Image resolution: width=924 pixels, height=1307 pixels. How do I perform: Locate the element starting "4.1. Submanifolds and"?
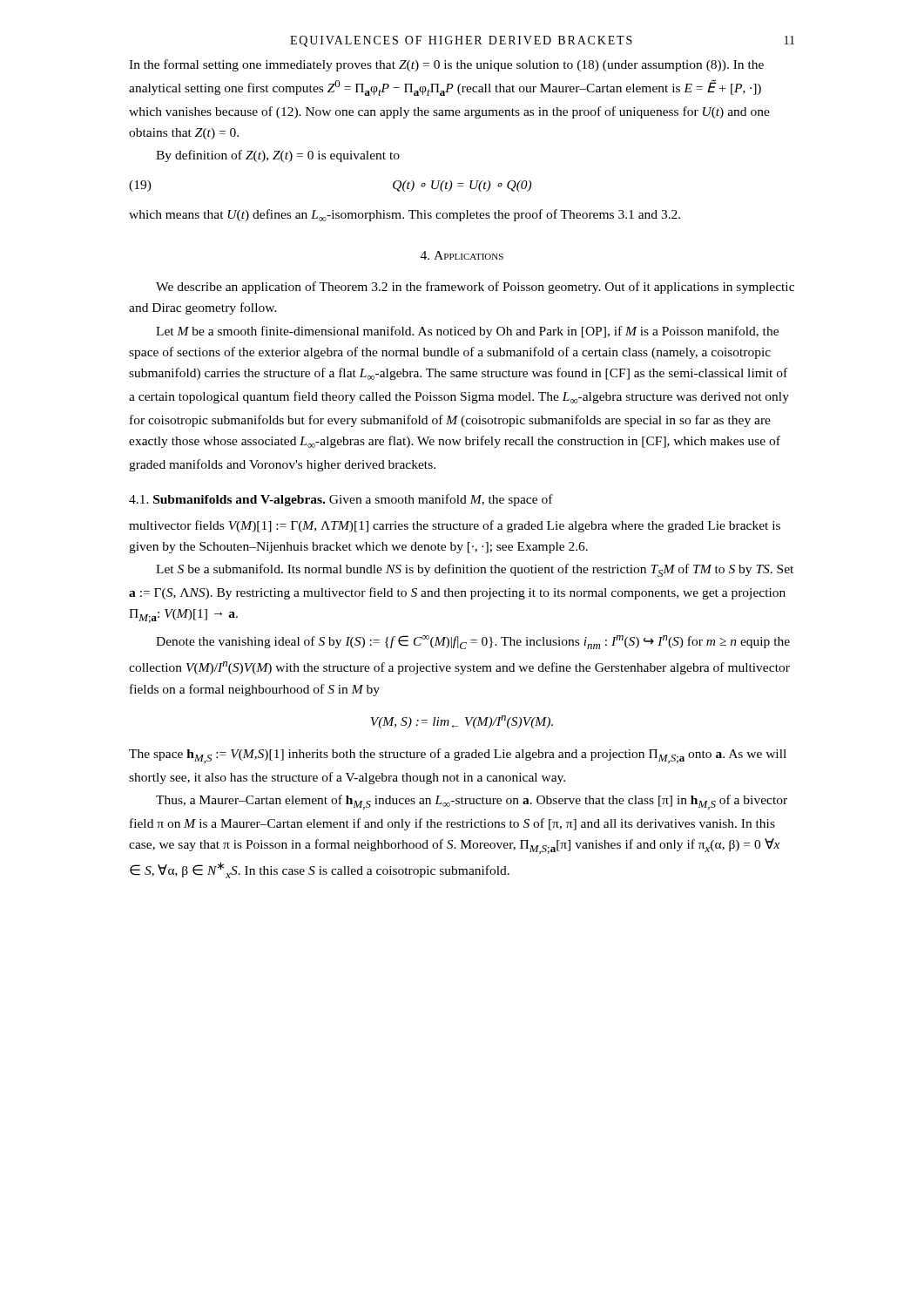(341, 499)
